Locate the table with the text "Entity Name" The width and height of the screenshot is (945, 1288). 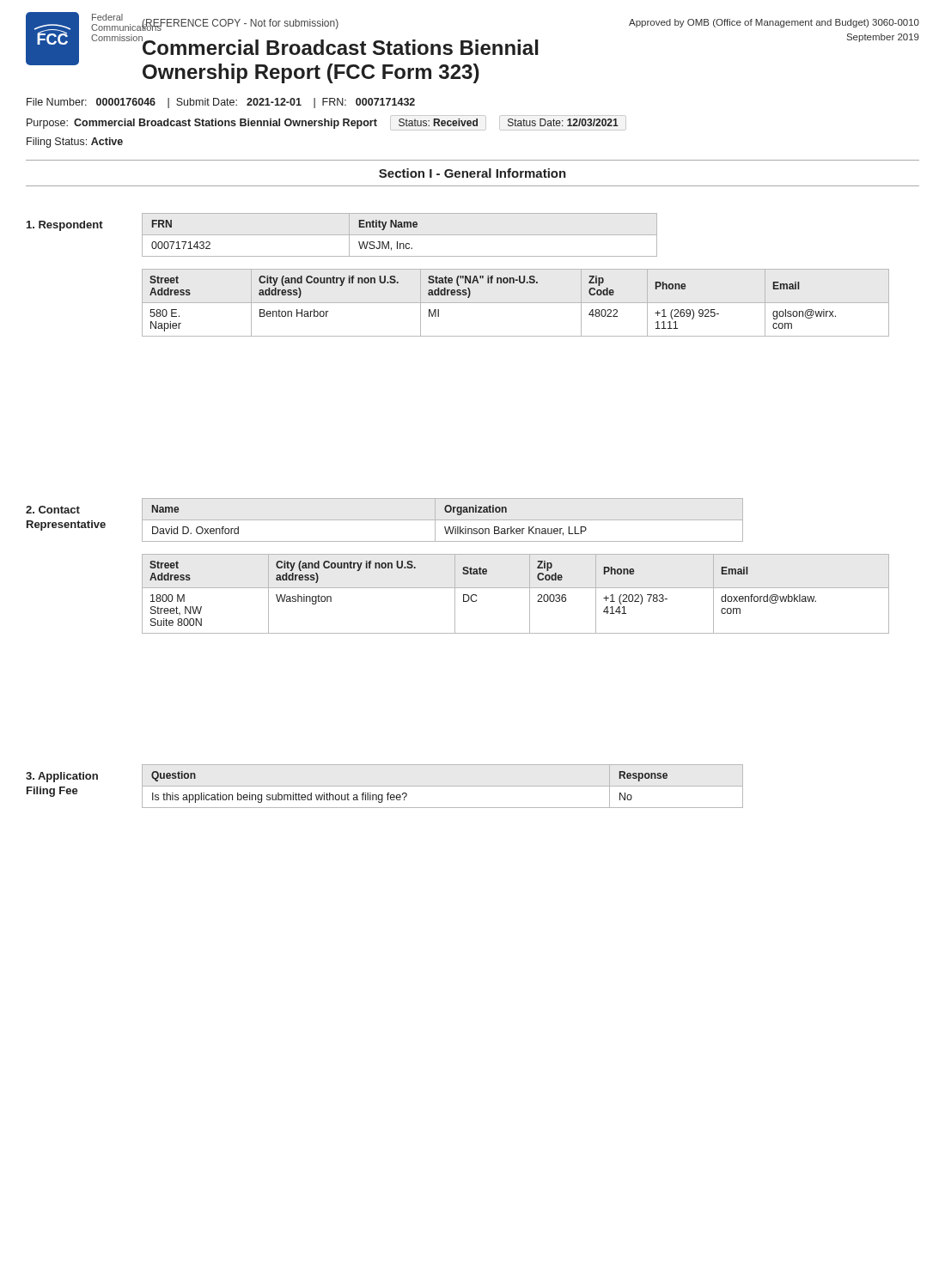(x=530, y=235)
